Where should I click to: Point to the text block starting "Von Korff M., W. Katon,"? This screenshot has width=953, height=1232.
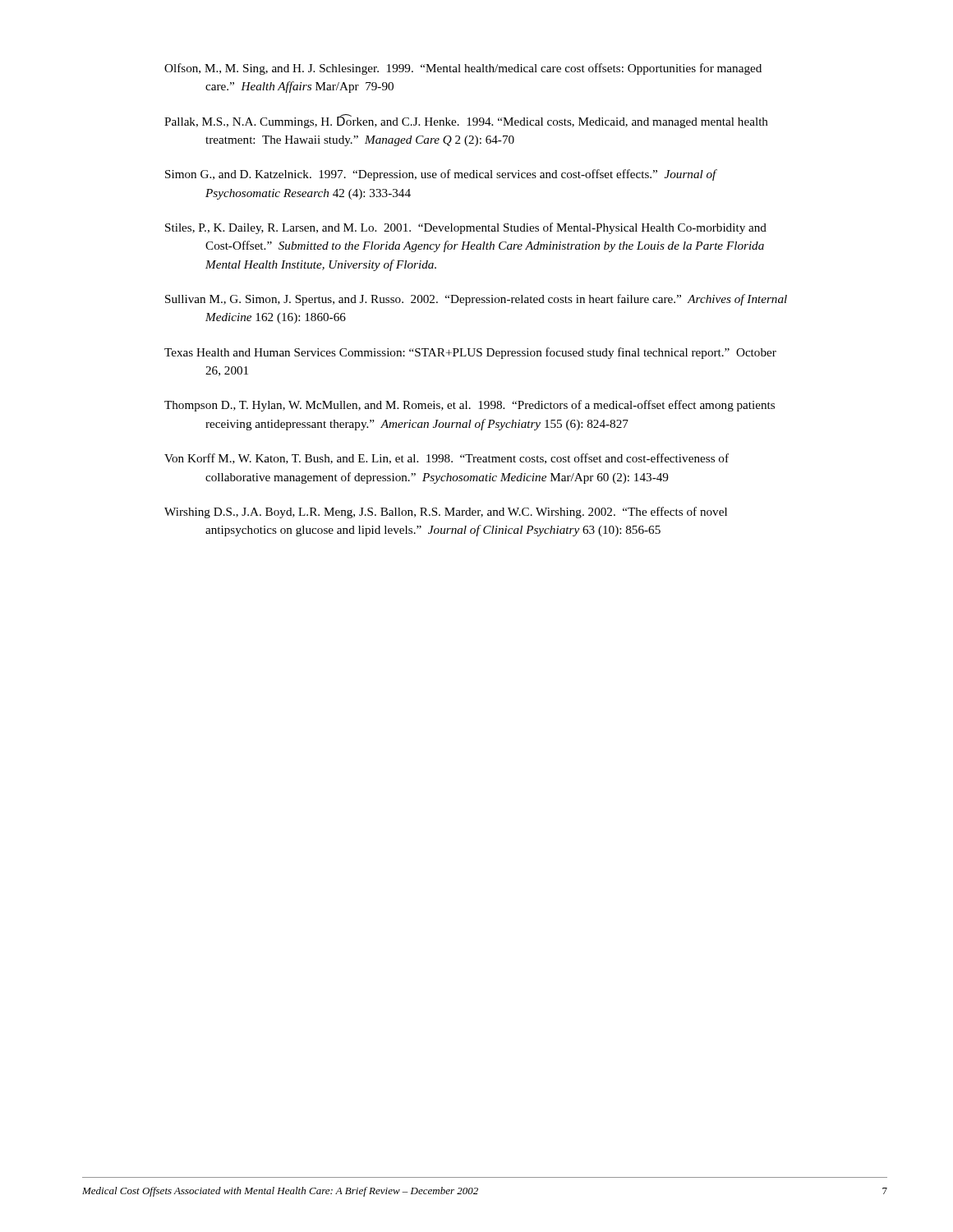tap(446, 467)
